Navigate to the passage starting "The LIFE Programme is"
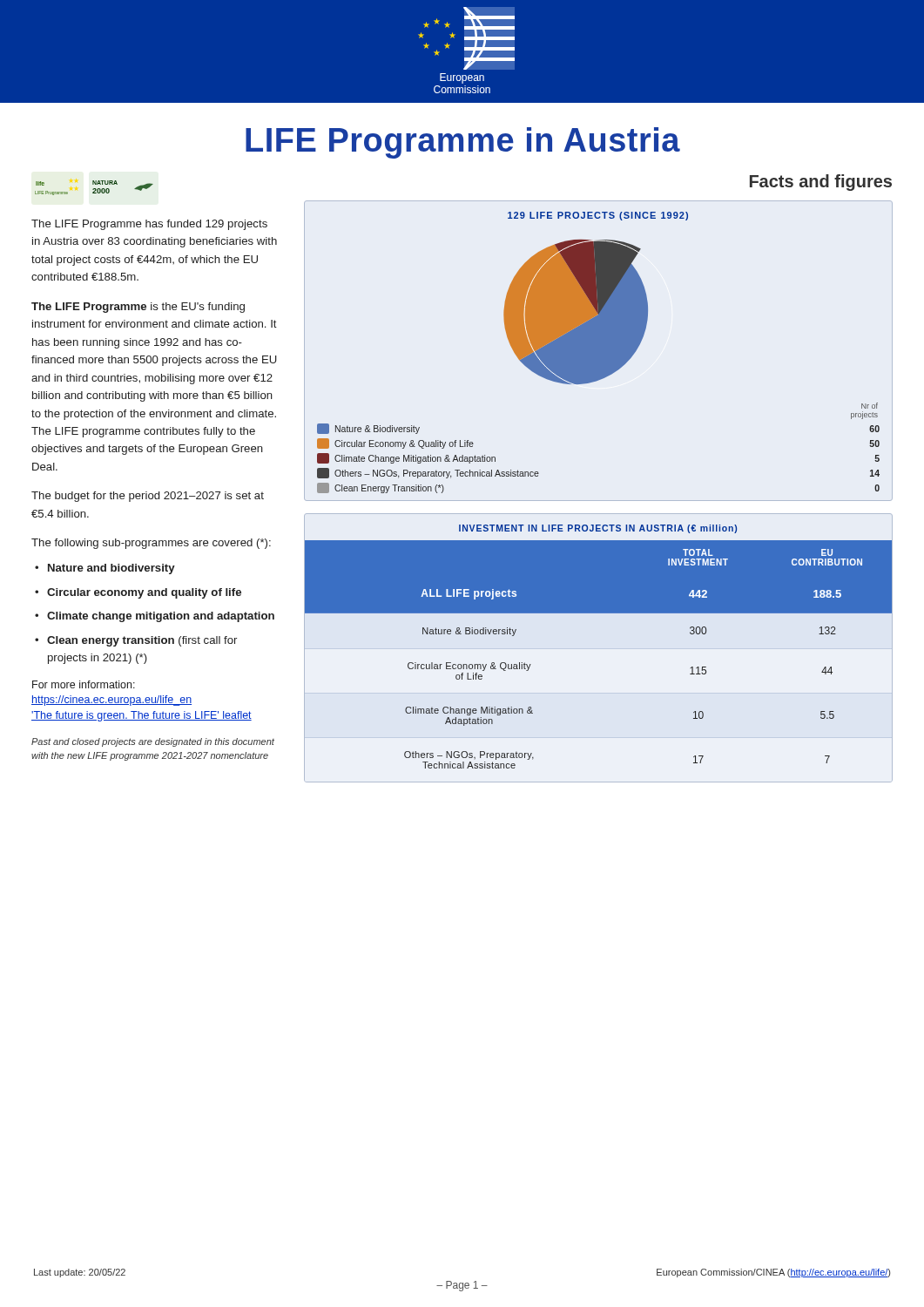 pyautogui.click(x=154, y=386)
